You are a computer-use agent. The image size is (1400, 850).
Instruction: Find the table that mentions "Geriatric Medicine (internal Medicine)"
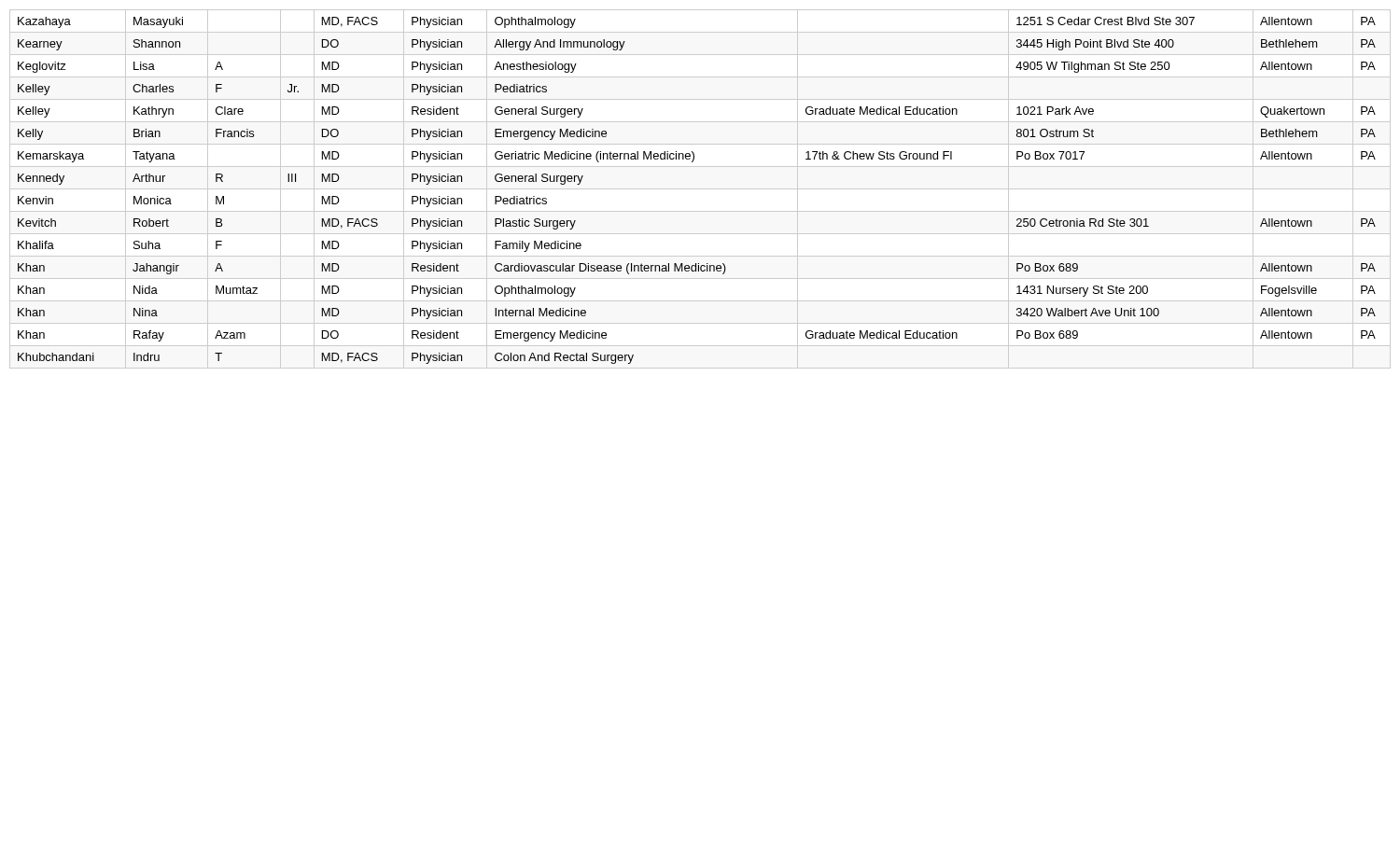700,189
